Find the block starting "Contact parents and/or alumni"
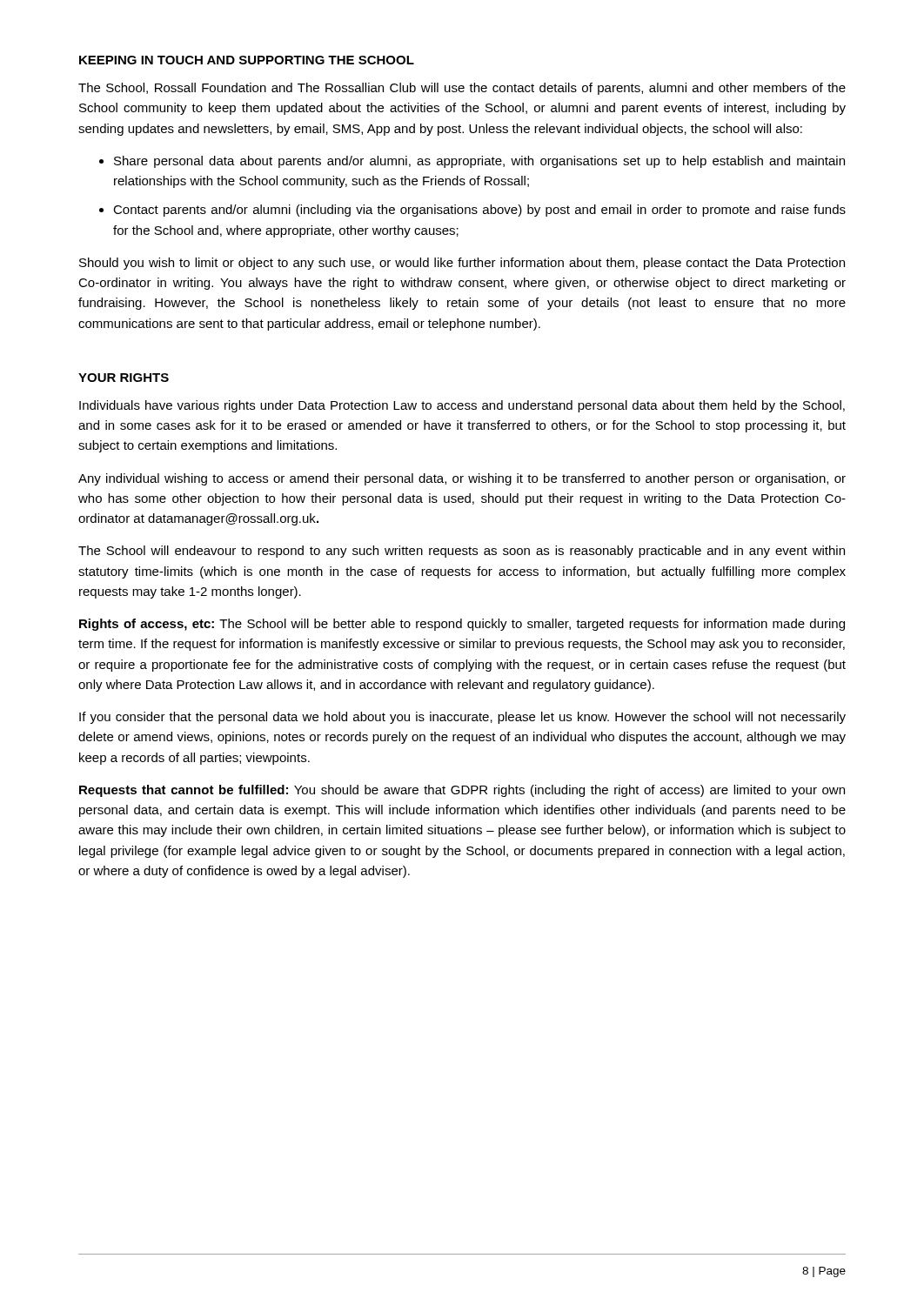924x1305 pixels. 479,220
